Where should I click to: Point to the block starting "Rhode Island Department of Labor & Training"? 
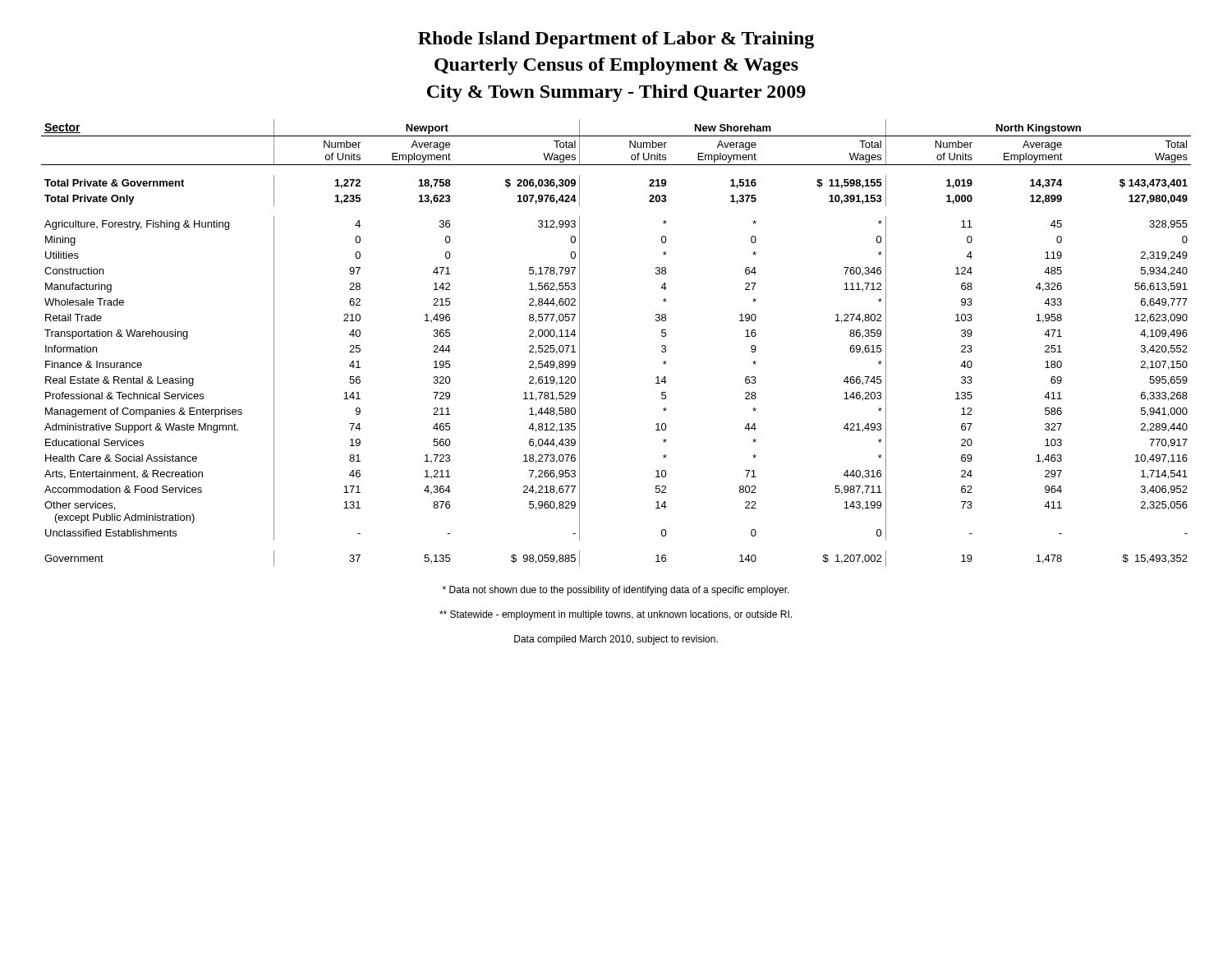616,65
